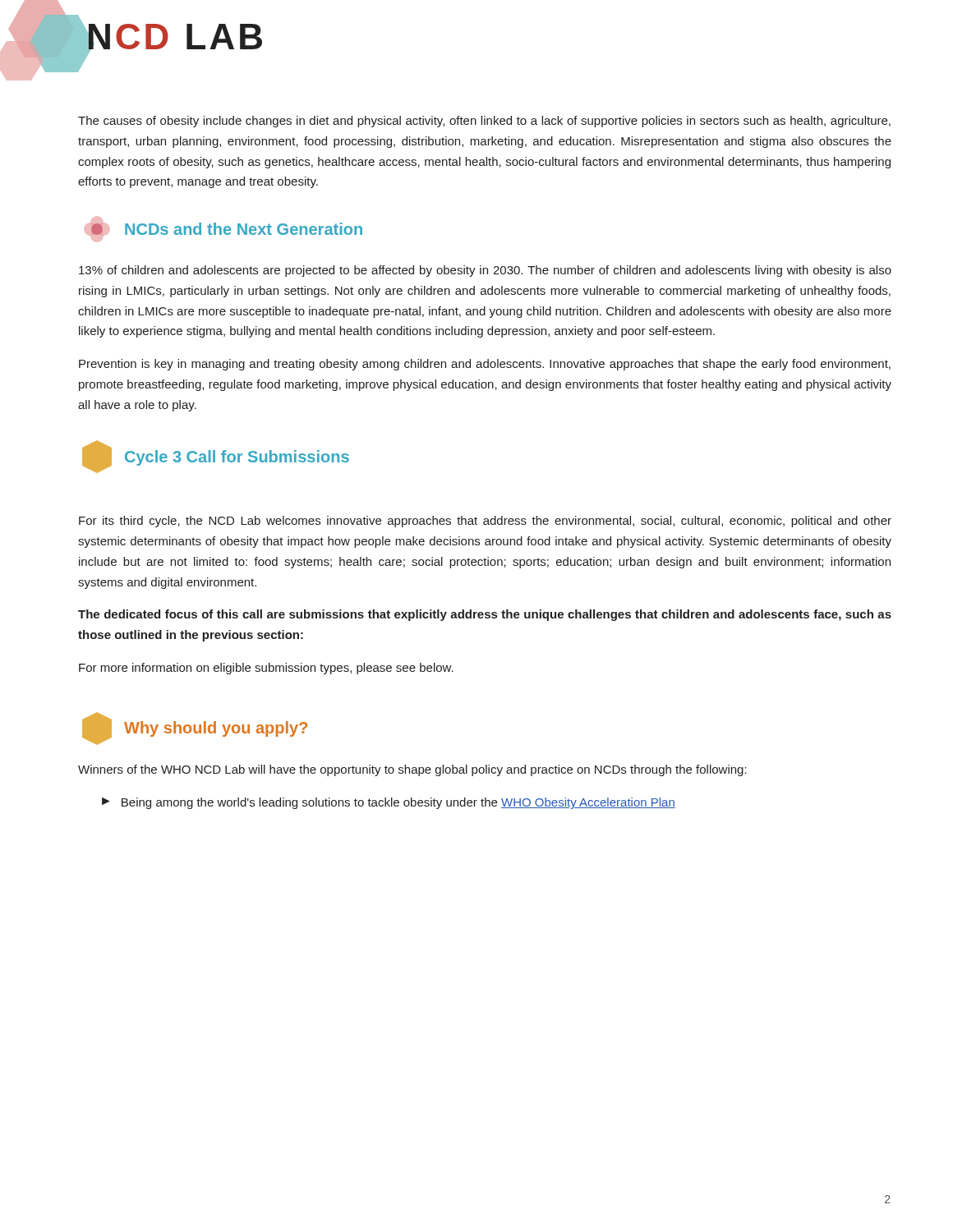Navigate to the block starting "13% of children and adolescents are projected"
The image size is (953, 1232).
click(485, 301)
